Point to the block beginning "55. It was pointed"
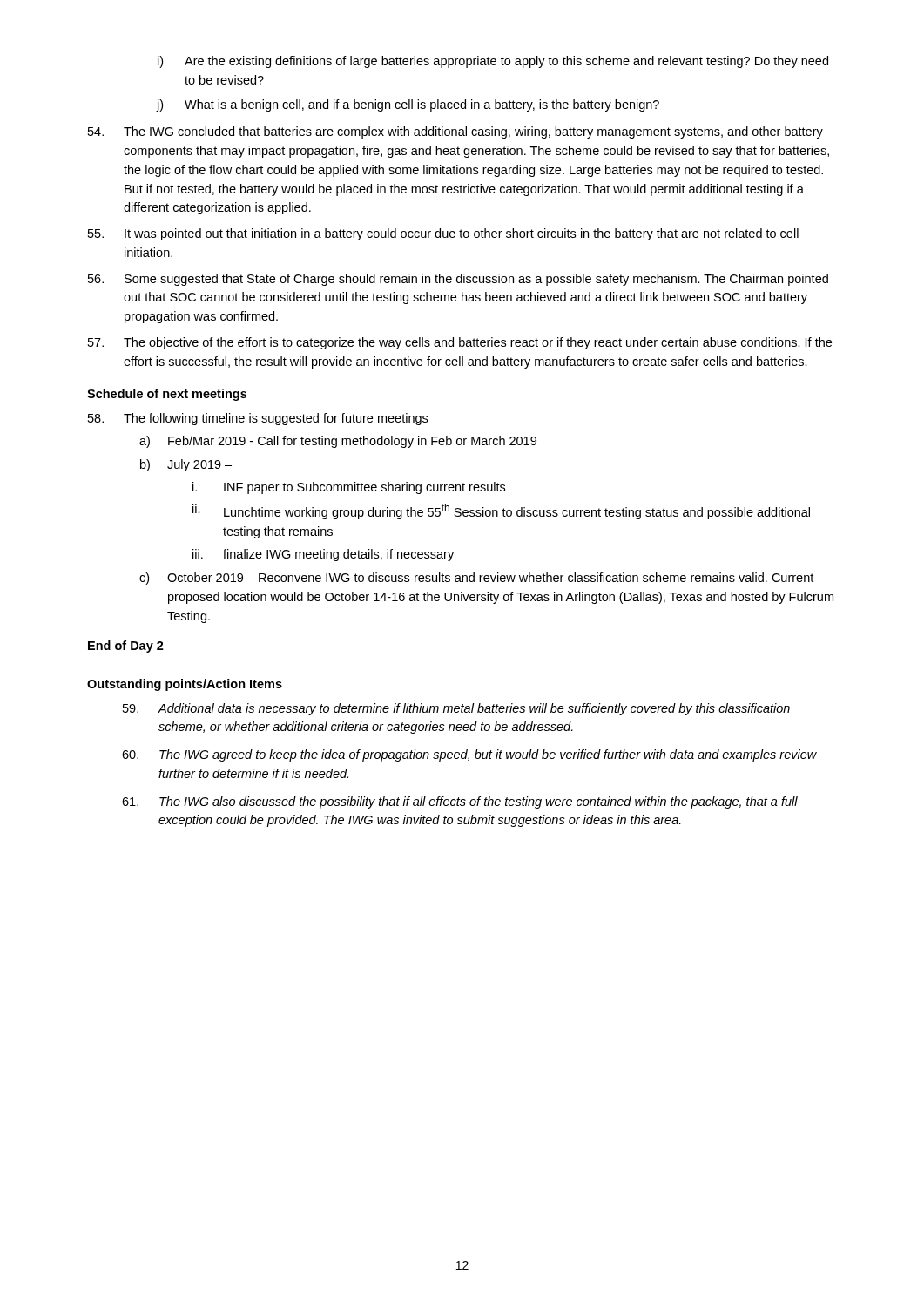Viewport: 924px width, 1307px height. pos(462,244)
